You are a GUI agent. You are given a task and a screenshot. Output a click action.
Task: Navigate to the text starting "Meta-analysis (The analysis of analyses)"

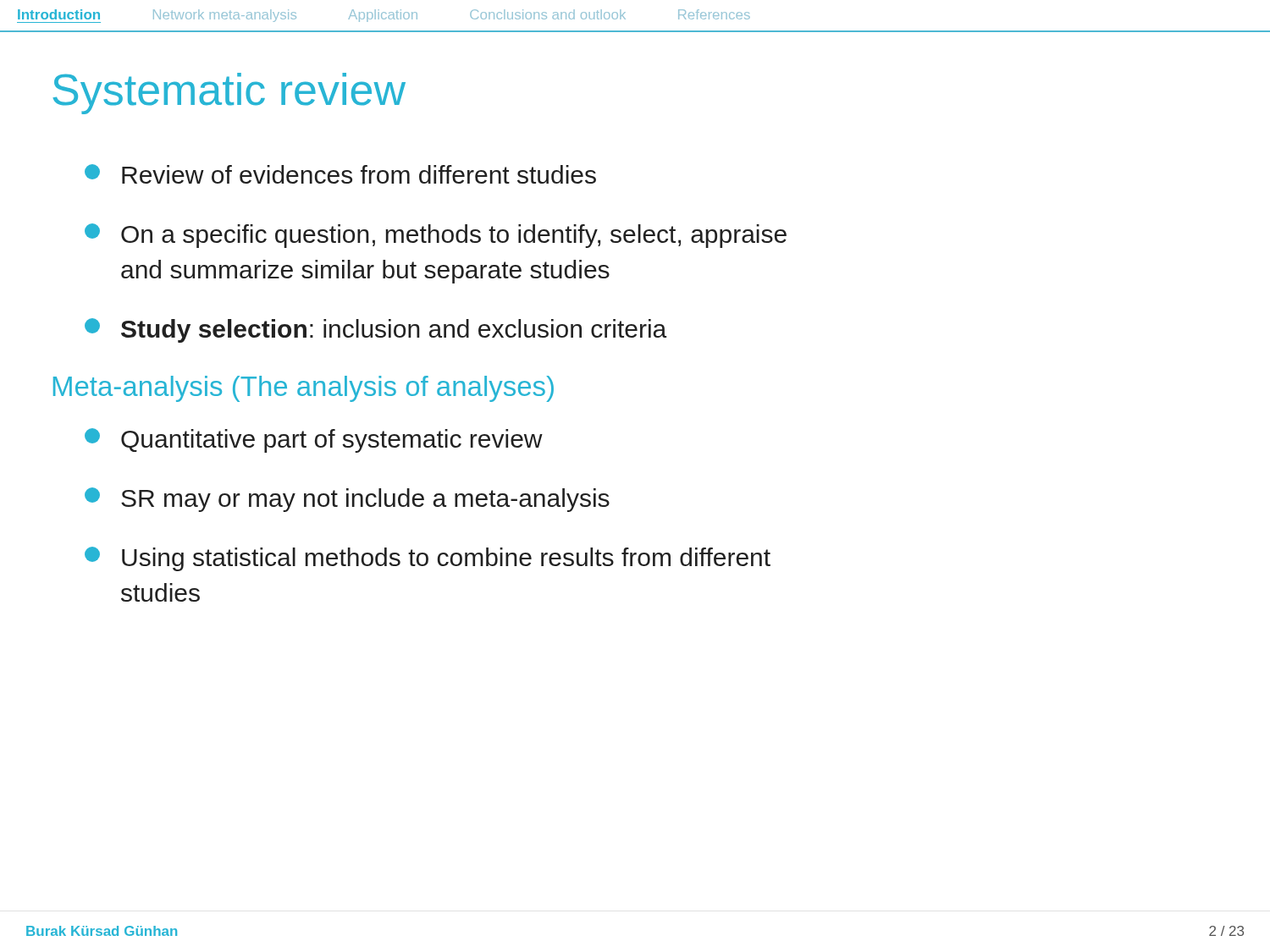coord(303,386)
